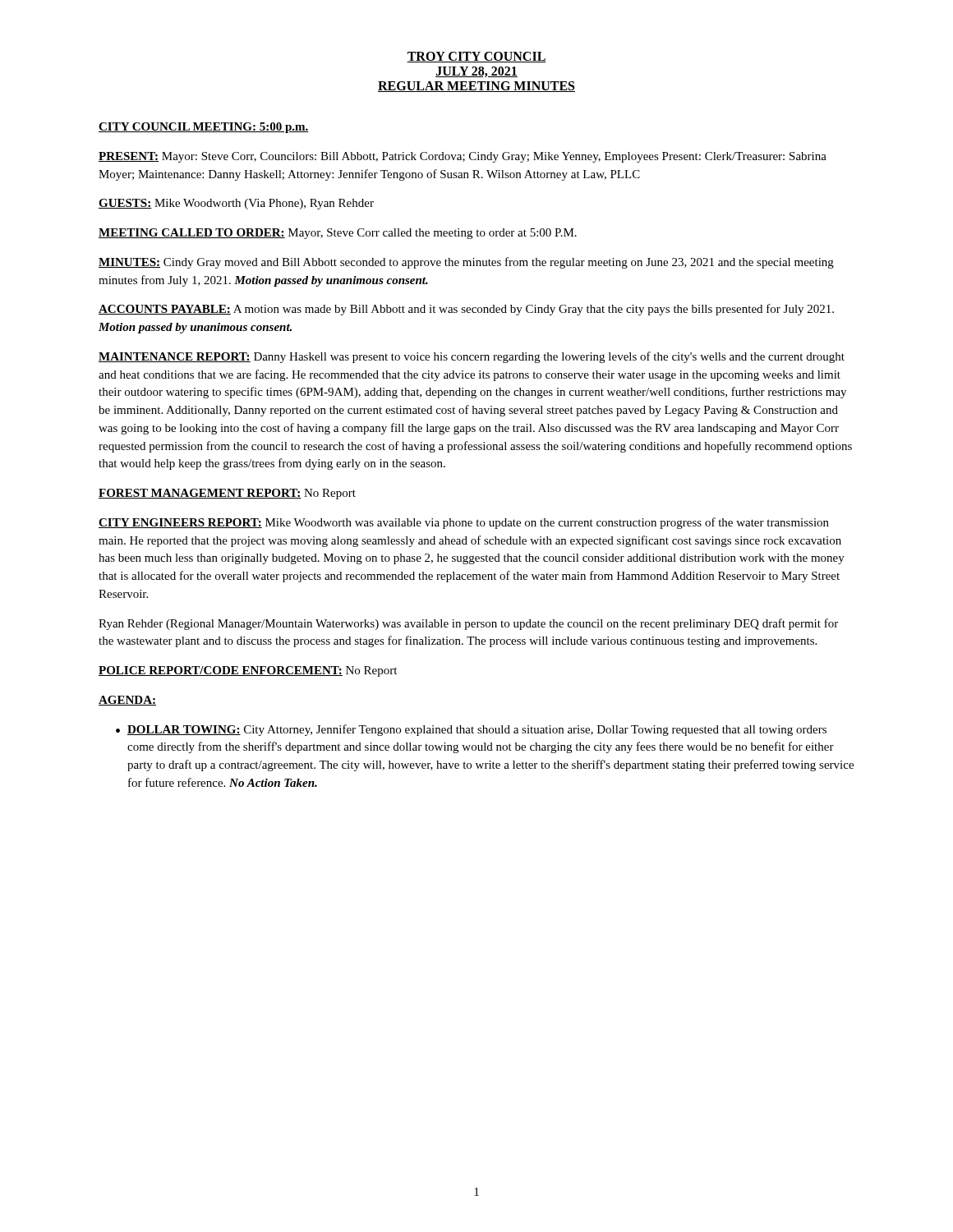Locate the text starting "MINUTES: Cindy Gray moved"

coord(466,271)
